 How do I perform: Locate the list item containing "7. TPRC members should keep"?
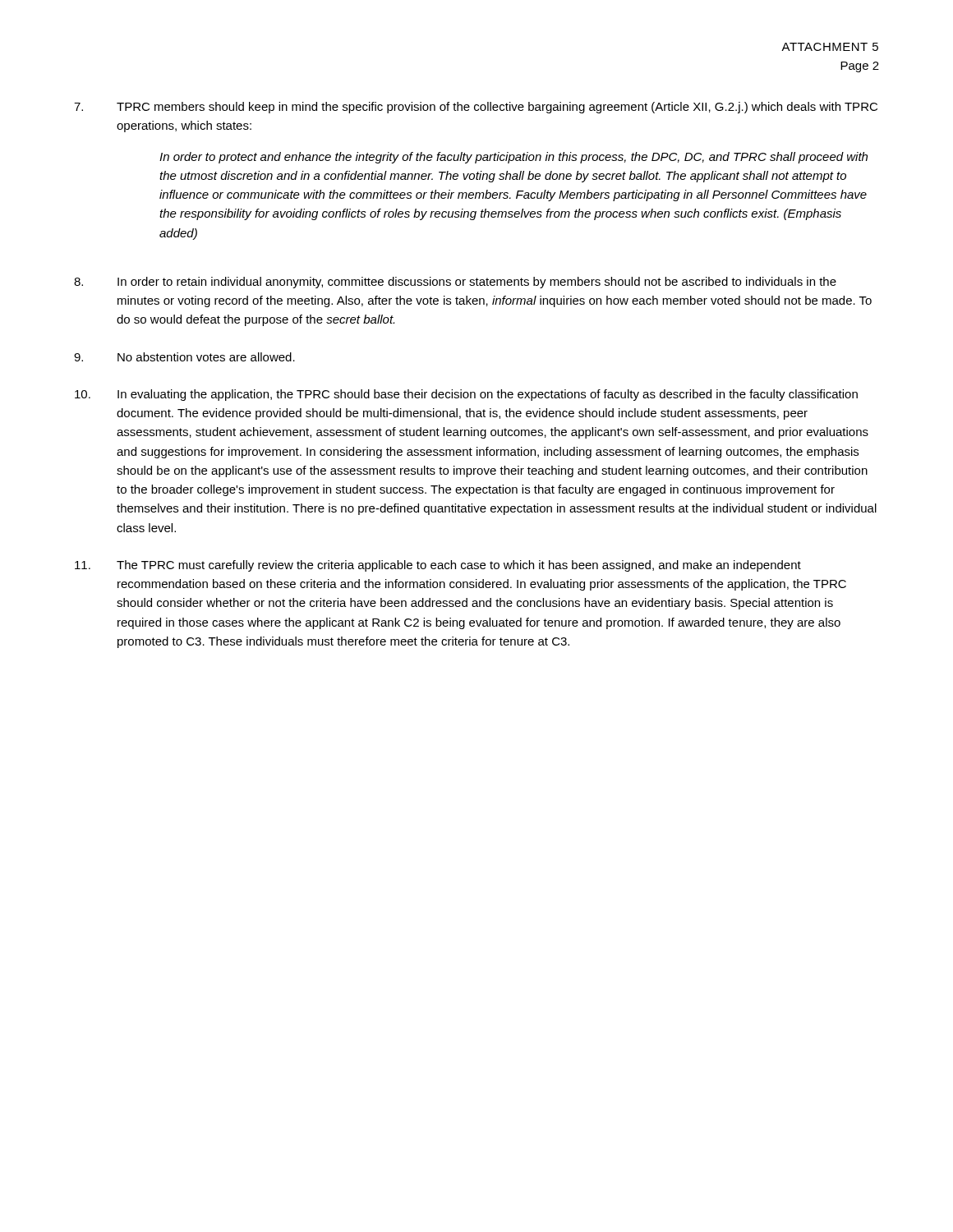(476, 175)
